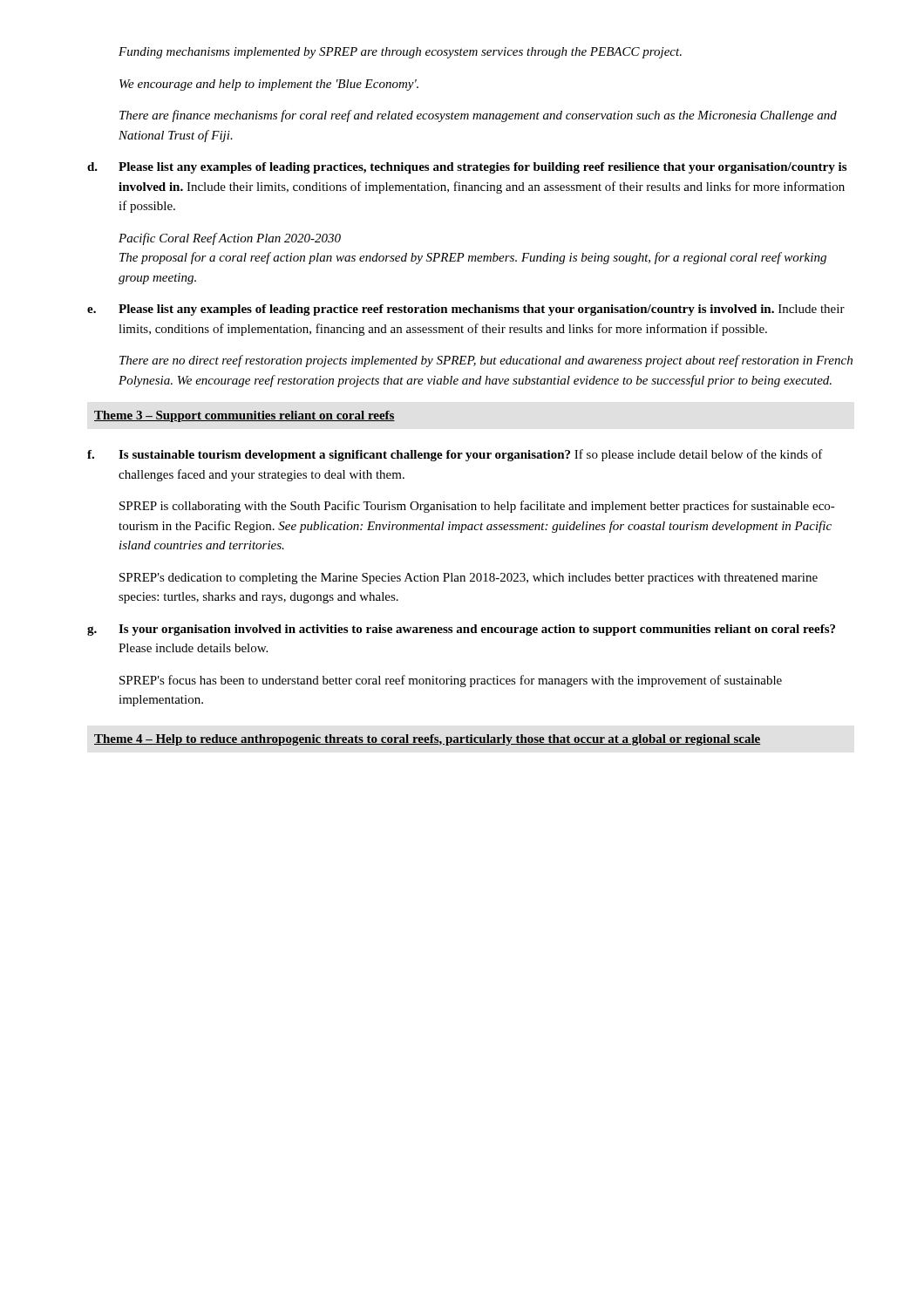Click on the block starting "f. Is sustainable tourism"

[471, 464]
